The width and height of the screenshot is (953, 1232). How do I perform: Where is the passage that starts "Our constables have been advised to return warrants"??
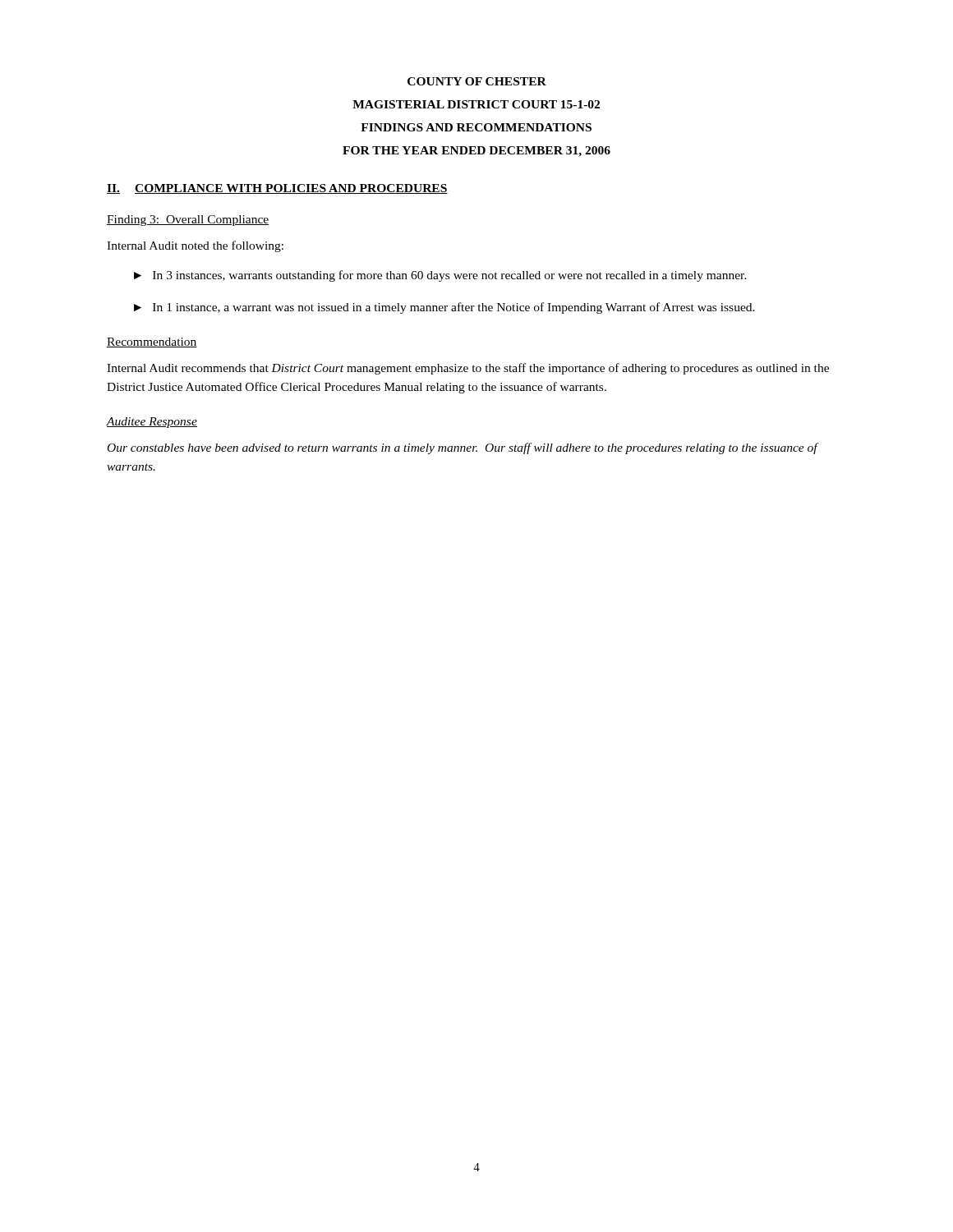coord(462,457)
